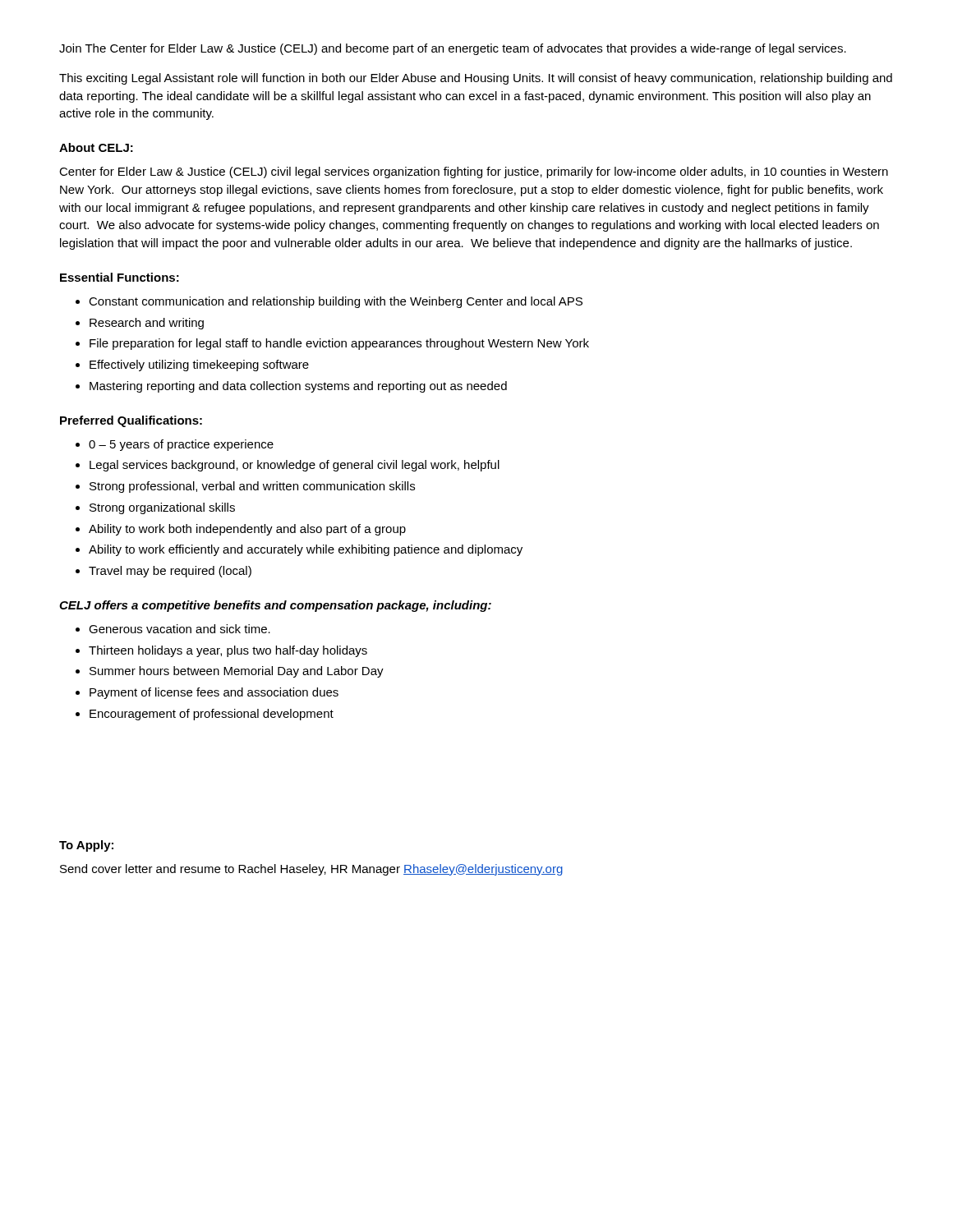This screenshot has width=953, height=1232.
Task: Locate the text block starting "Constant communication and relationship building with the"
Action: coord(336,301)
